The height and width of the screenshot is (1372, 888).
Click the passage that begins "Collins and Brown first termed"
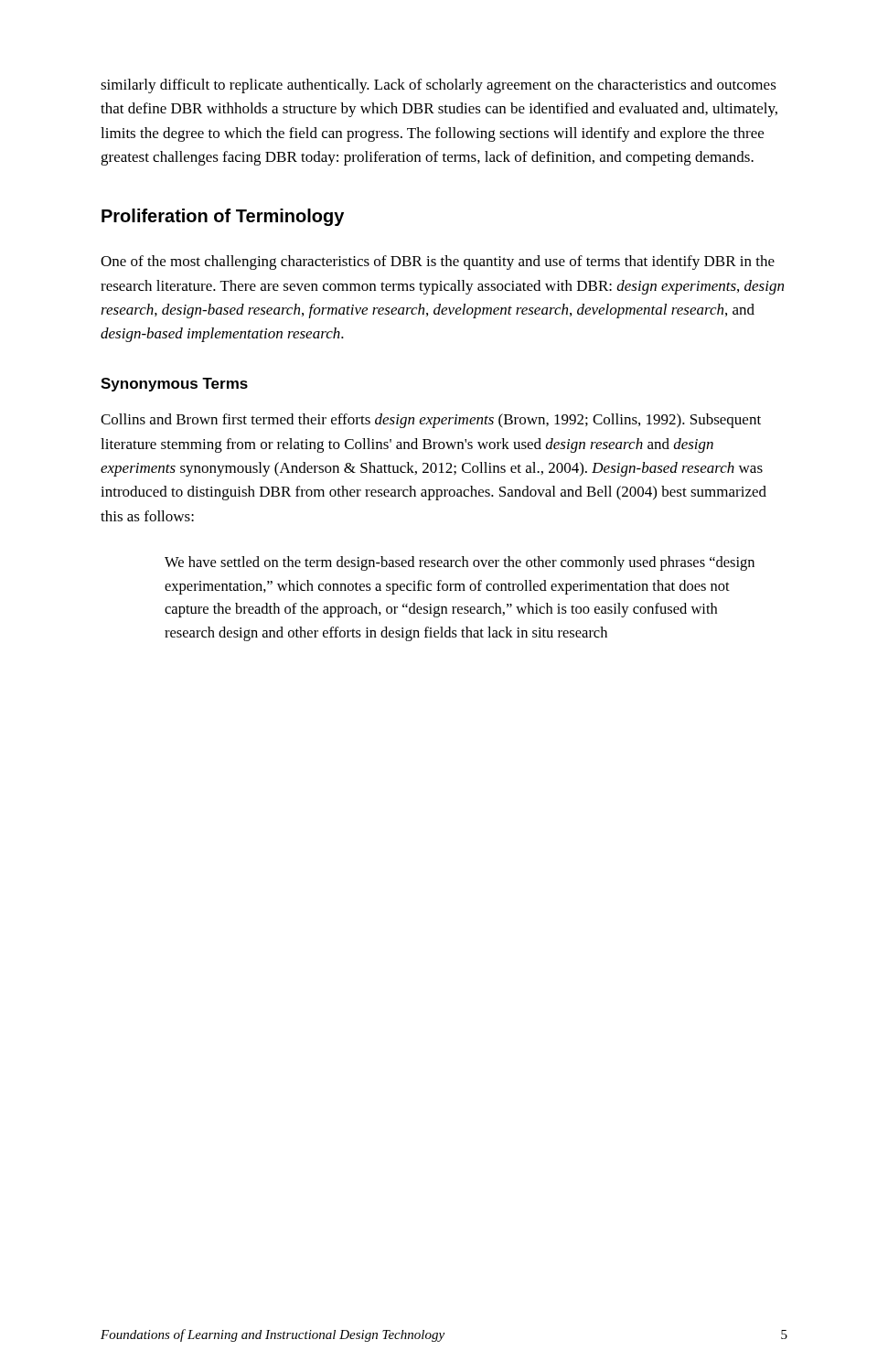pos(433,468)
